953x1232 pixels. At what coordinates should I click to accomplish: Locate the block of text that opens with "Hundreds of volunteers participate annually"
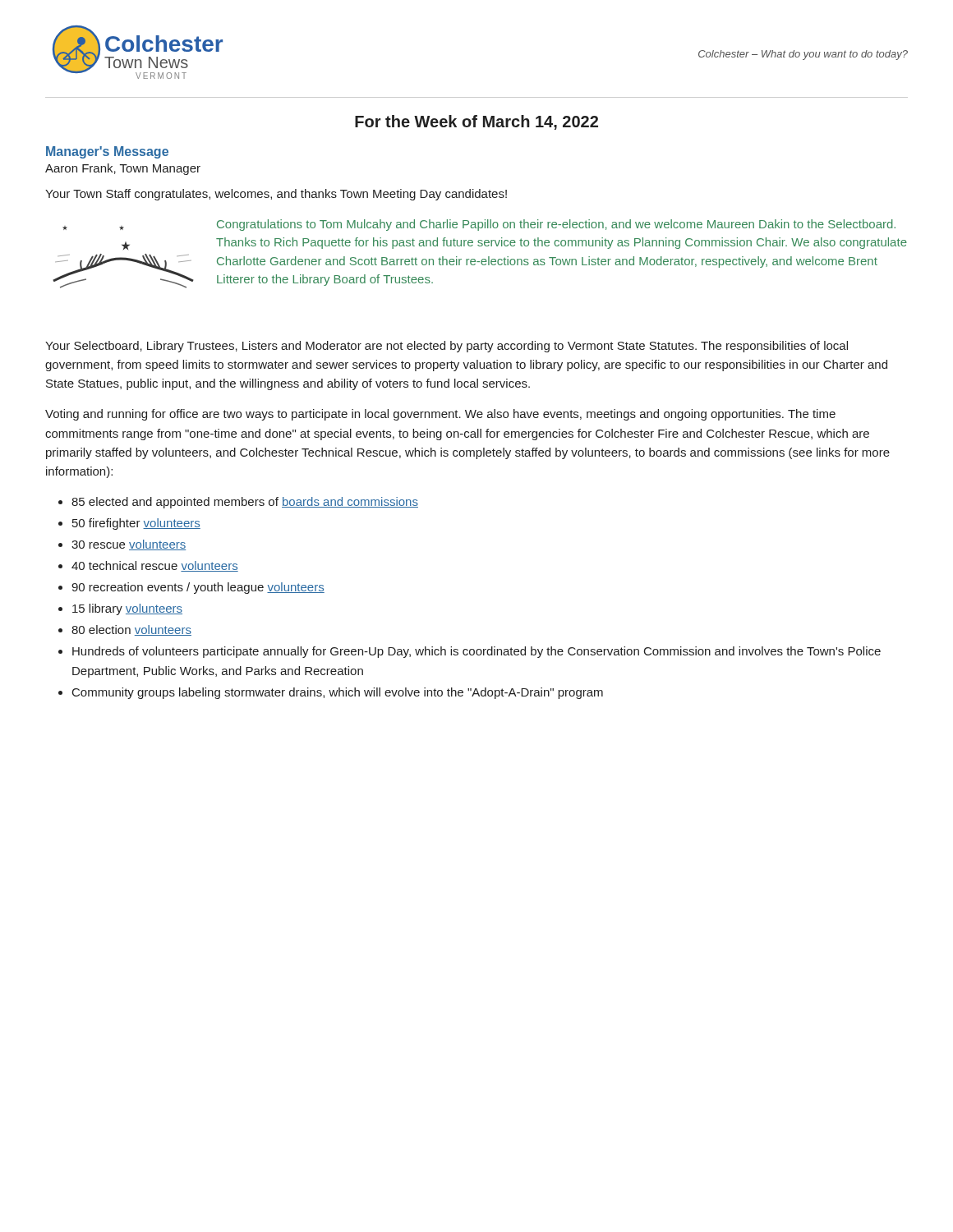pyautogui.click(x=490, y=661)
